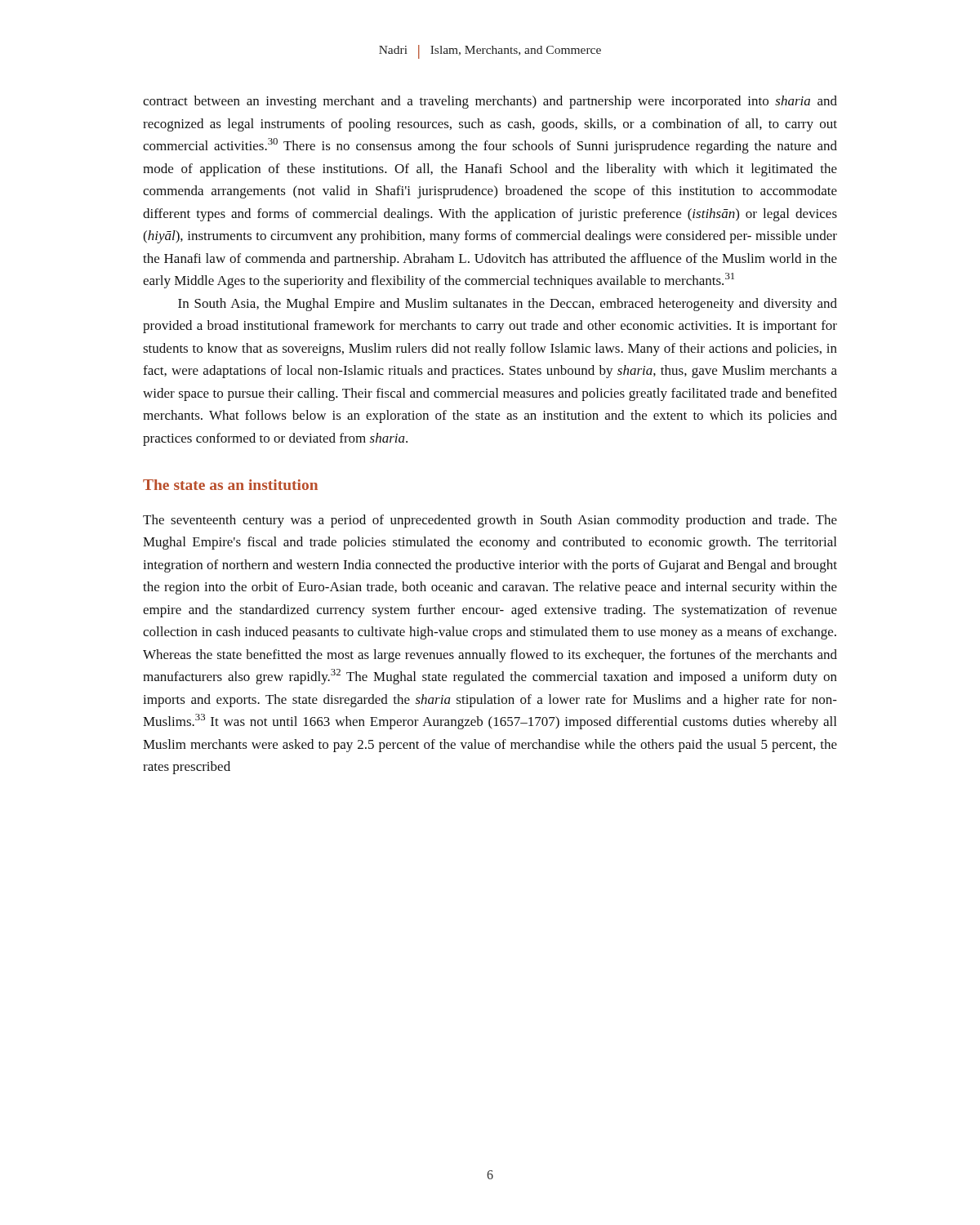The width and height of the screenshot is (980, 1225).
Task: Where does it say "The state as an institution"?
Action: coord(230,484)
